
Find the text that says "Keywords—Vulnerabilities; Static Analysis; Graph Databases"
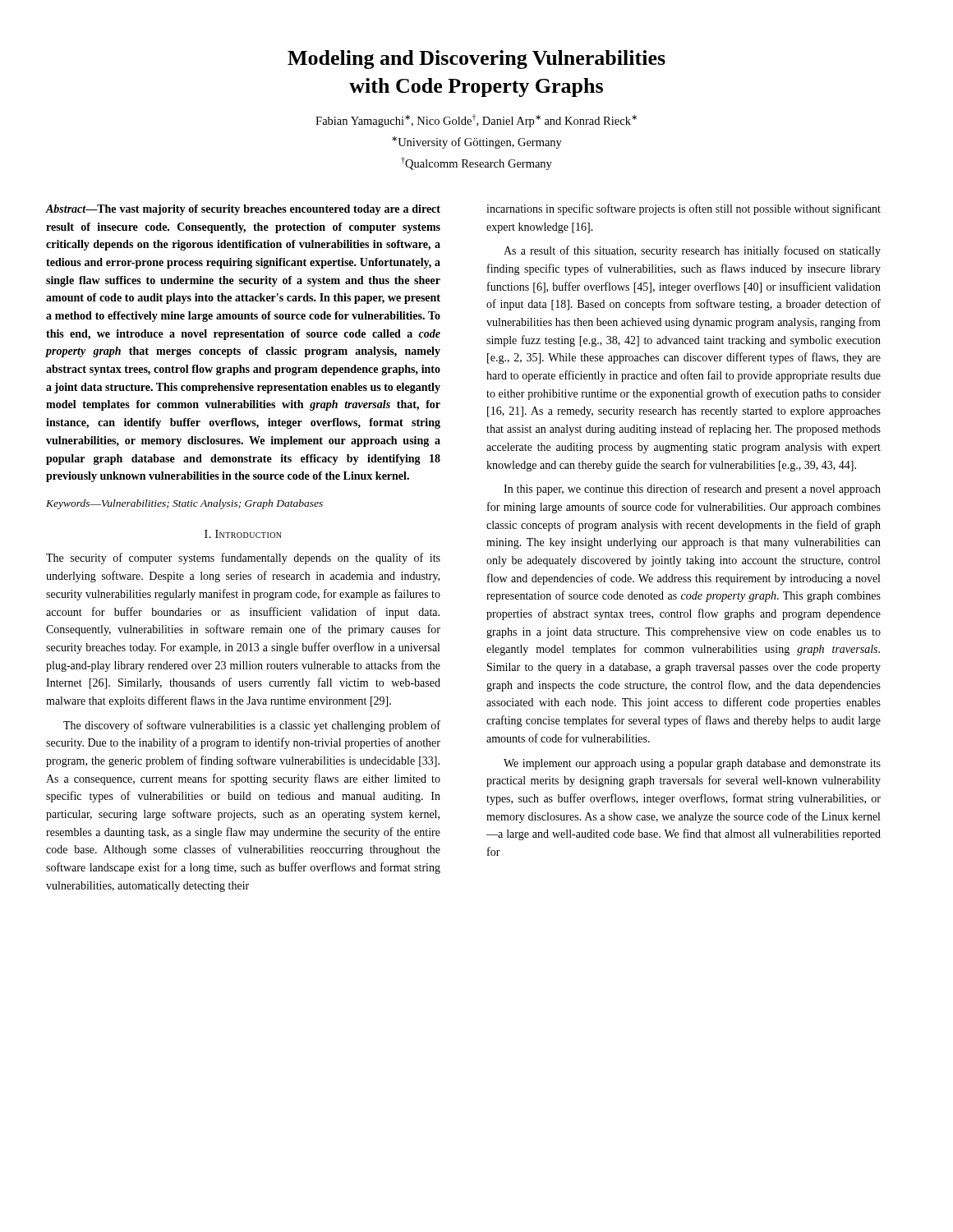185,503
